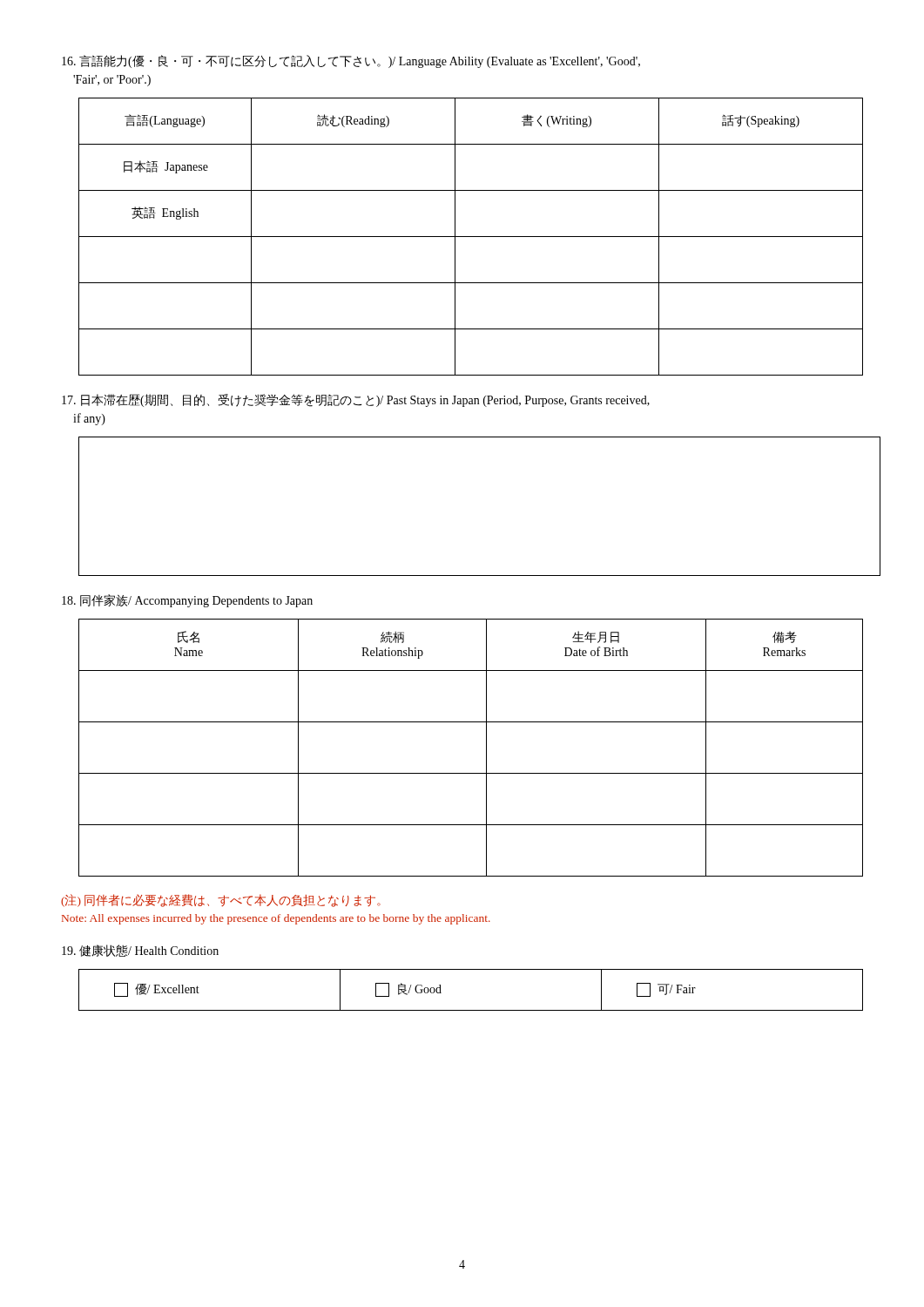Find the table that mentions "英語 English"
Viewport: 924px width, 1307px height.
(471, 237)
